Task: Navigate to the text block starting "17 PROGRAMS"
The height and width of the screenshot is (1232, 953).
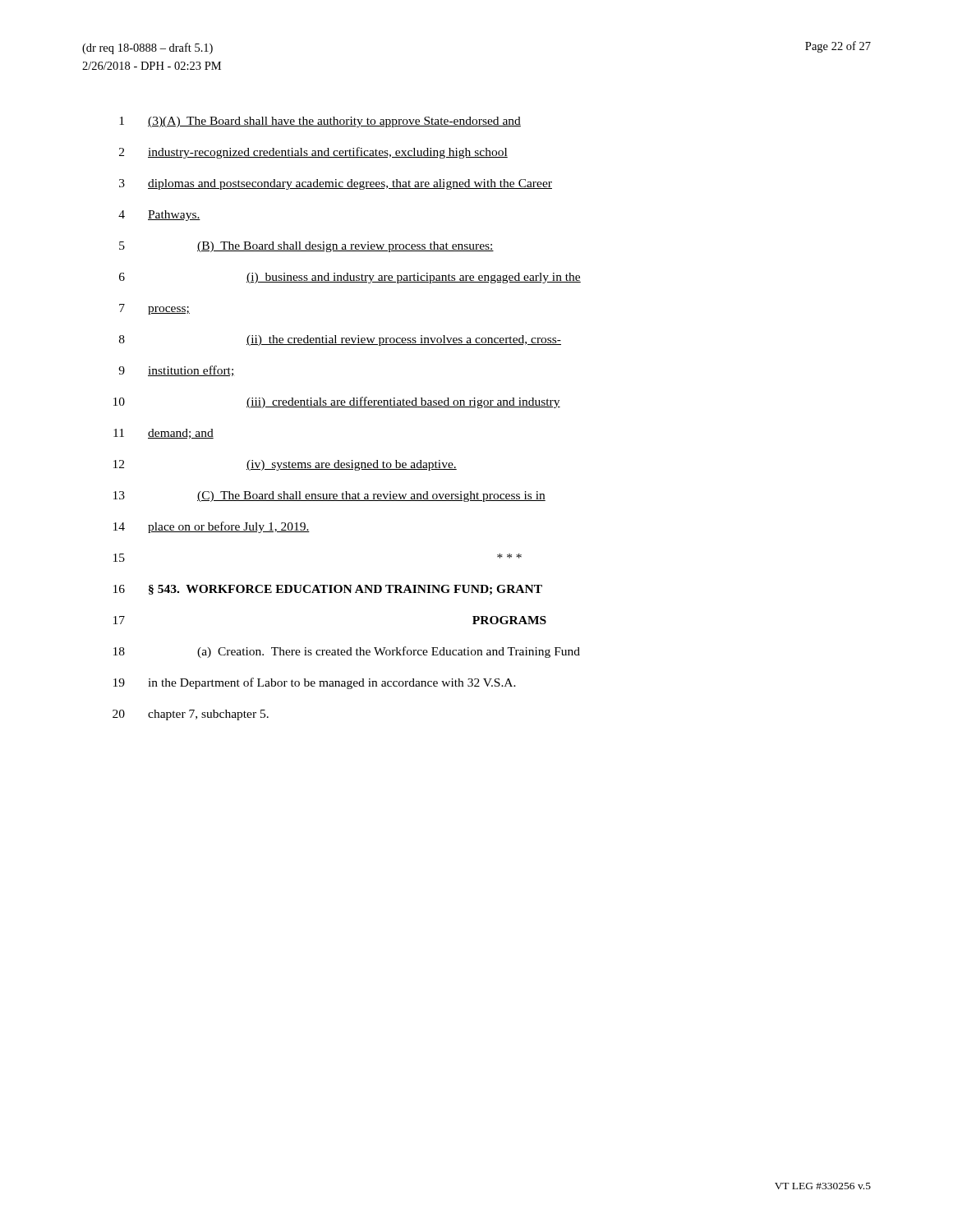Action: (476, 620)
